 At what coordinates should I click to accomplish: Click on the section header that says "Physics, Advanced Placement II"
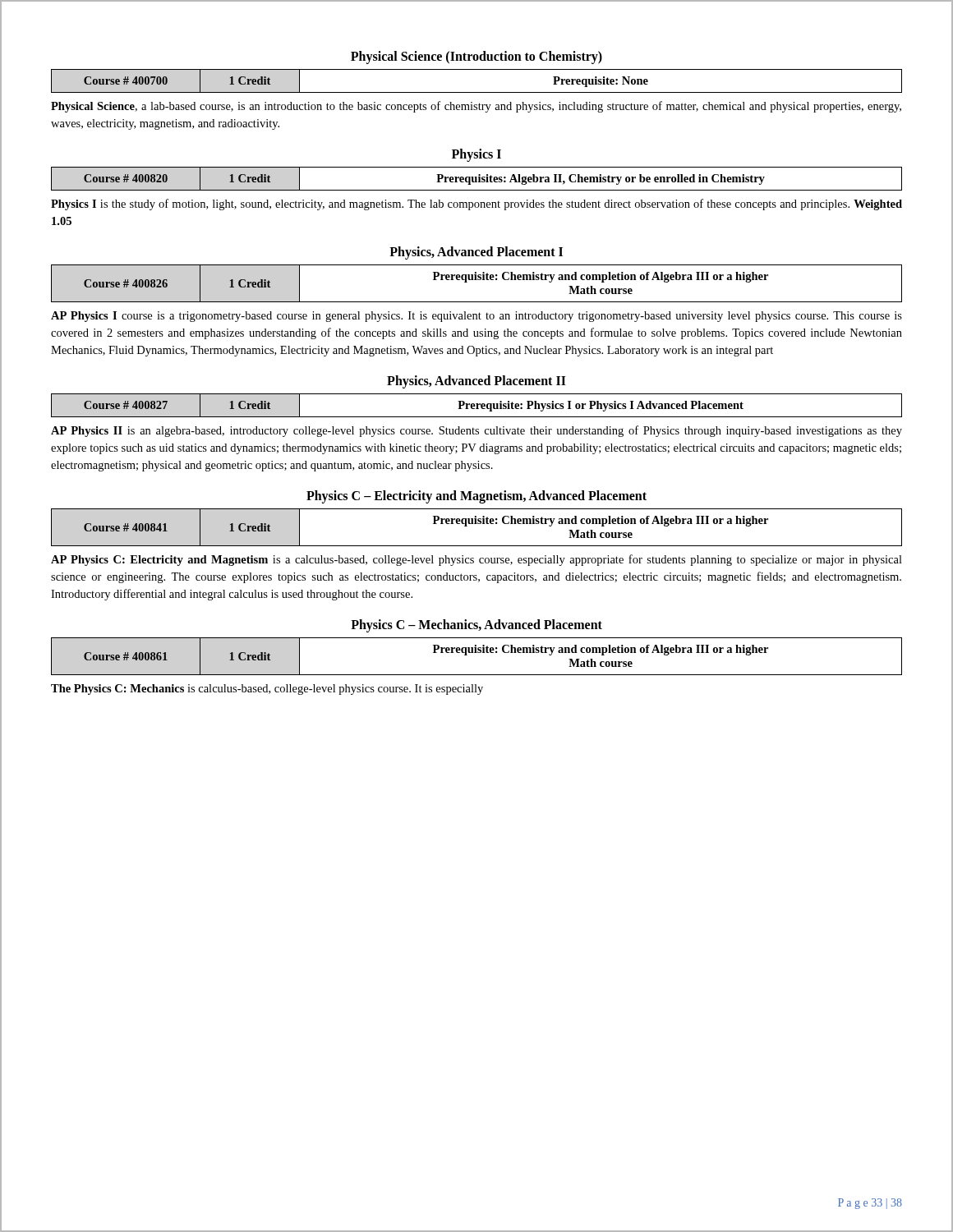coord(476,381)
